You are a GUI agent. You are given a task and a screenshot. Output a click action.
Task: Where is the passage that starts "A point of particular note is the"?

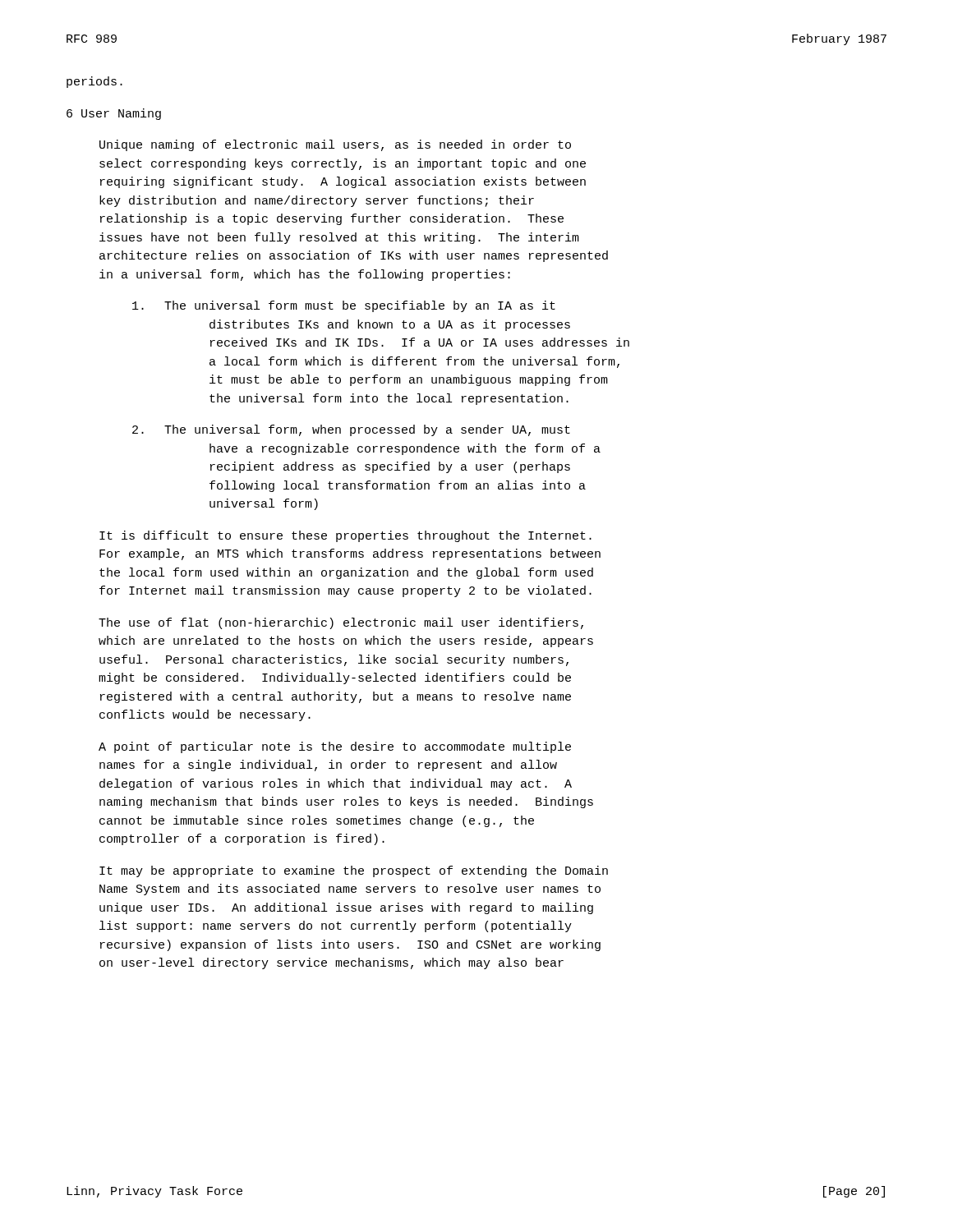346,794
